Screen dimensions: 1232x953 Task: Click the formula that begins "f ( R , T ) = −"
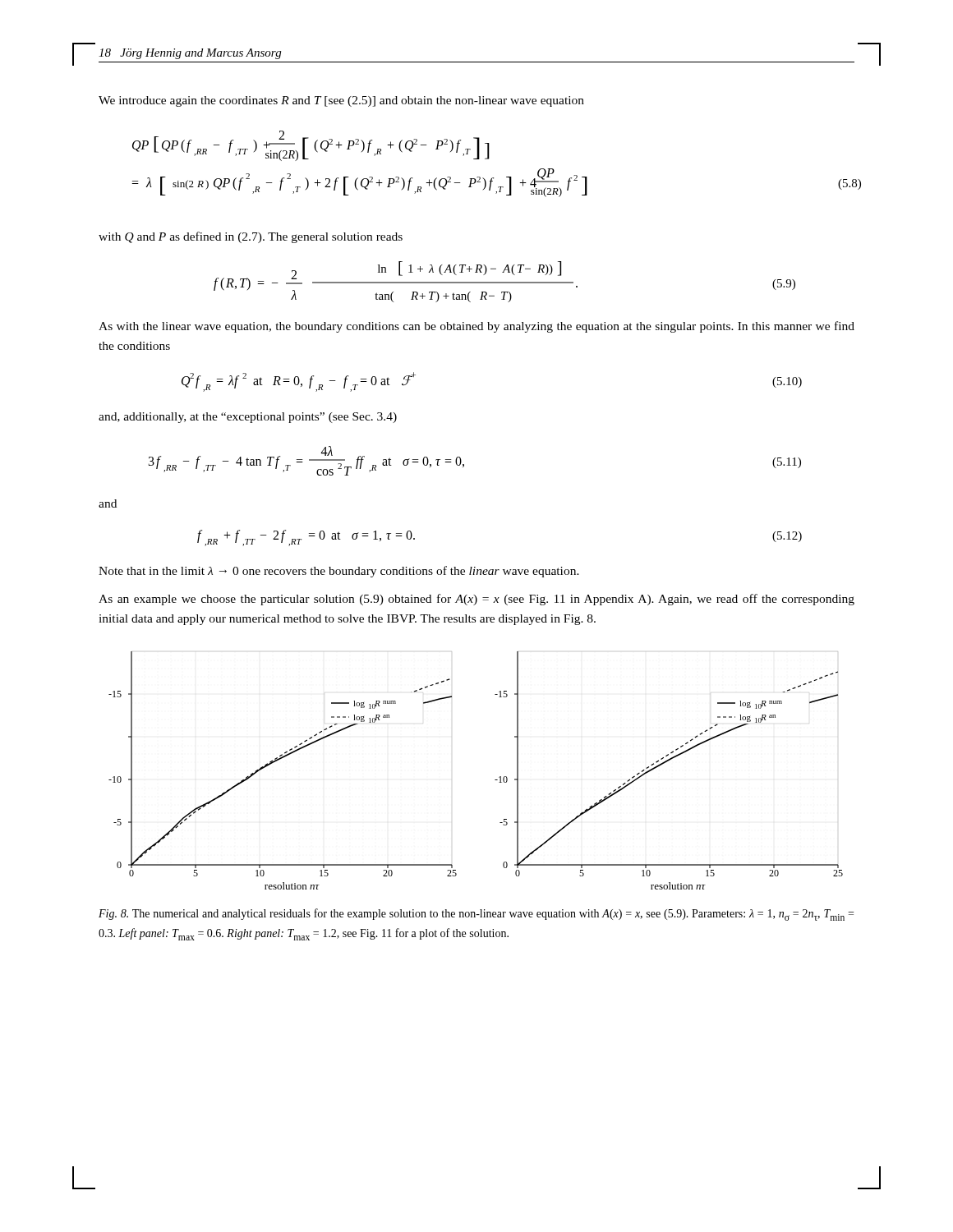pos(456,281)
